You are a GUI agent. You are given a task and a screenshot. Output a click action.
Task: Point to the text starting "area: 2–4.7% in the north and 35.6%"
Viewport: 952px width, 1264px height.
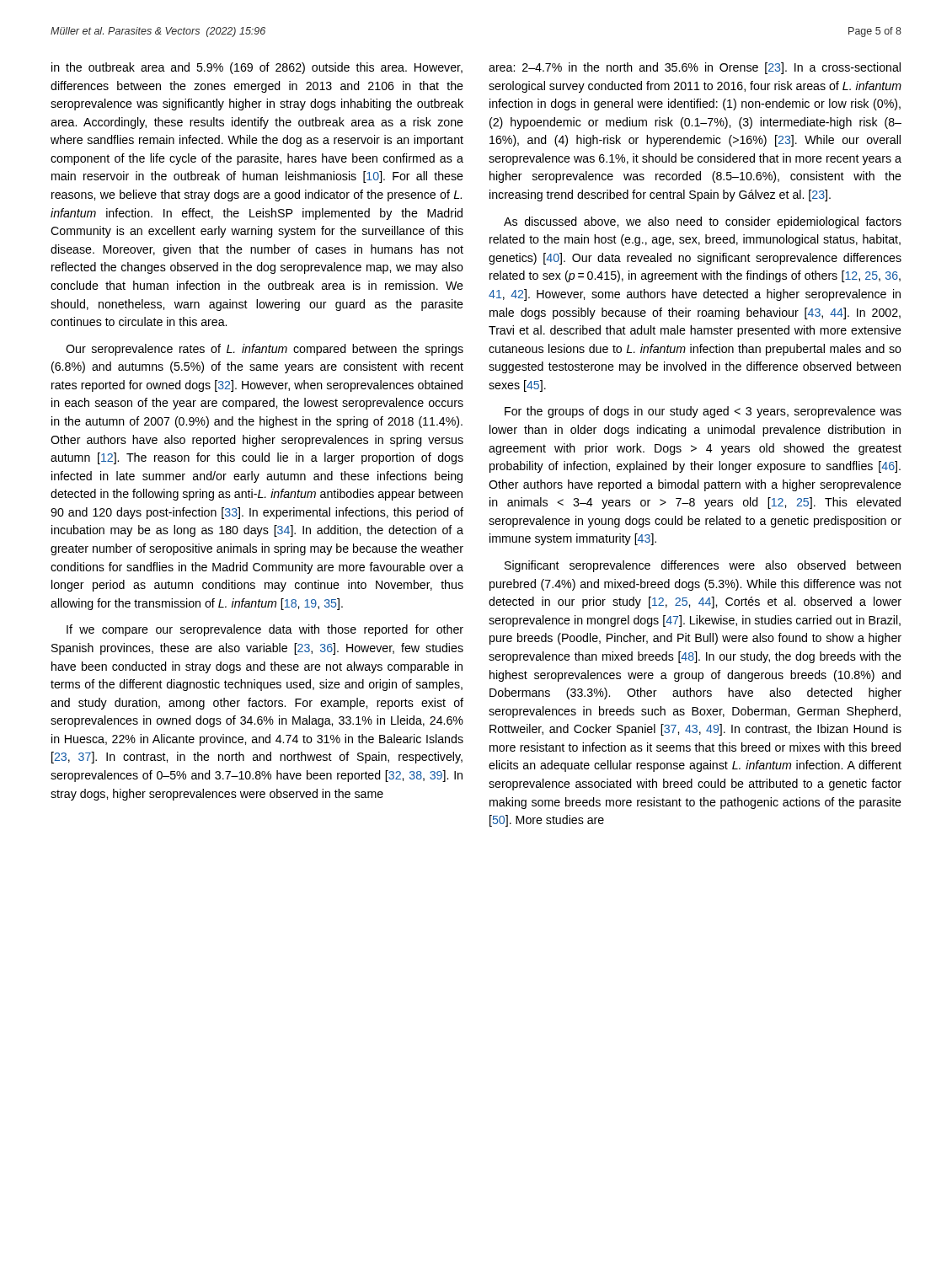[x=695, y=444]
